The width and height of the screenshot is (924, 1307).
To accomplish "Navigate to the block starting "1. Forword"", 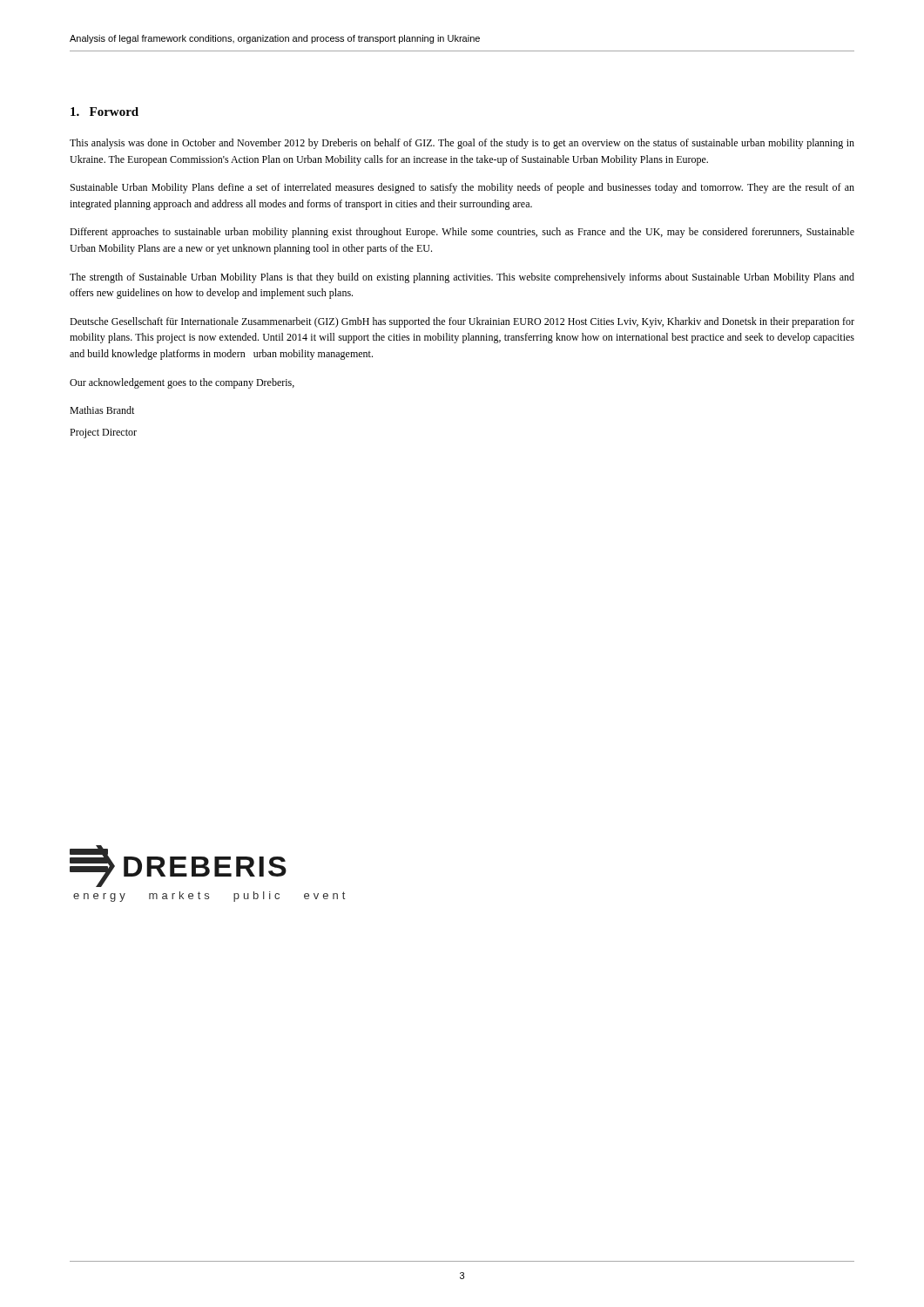I will [104, 112].
